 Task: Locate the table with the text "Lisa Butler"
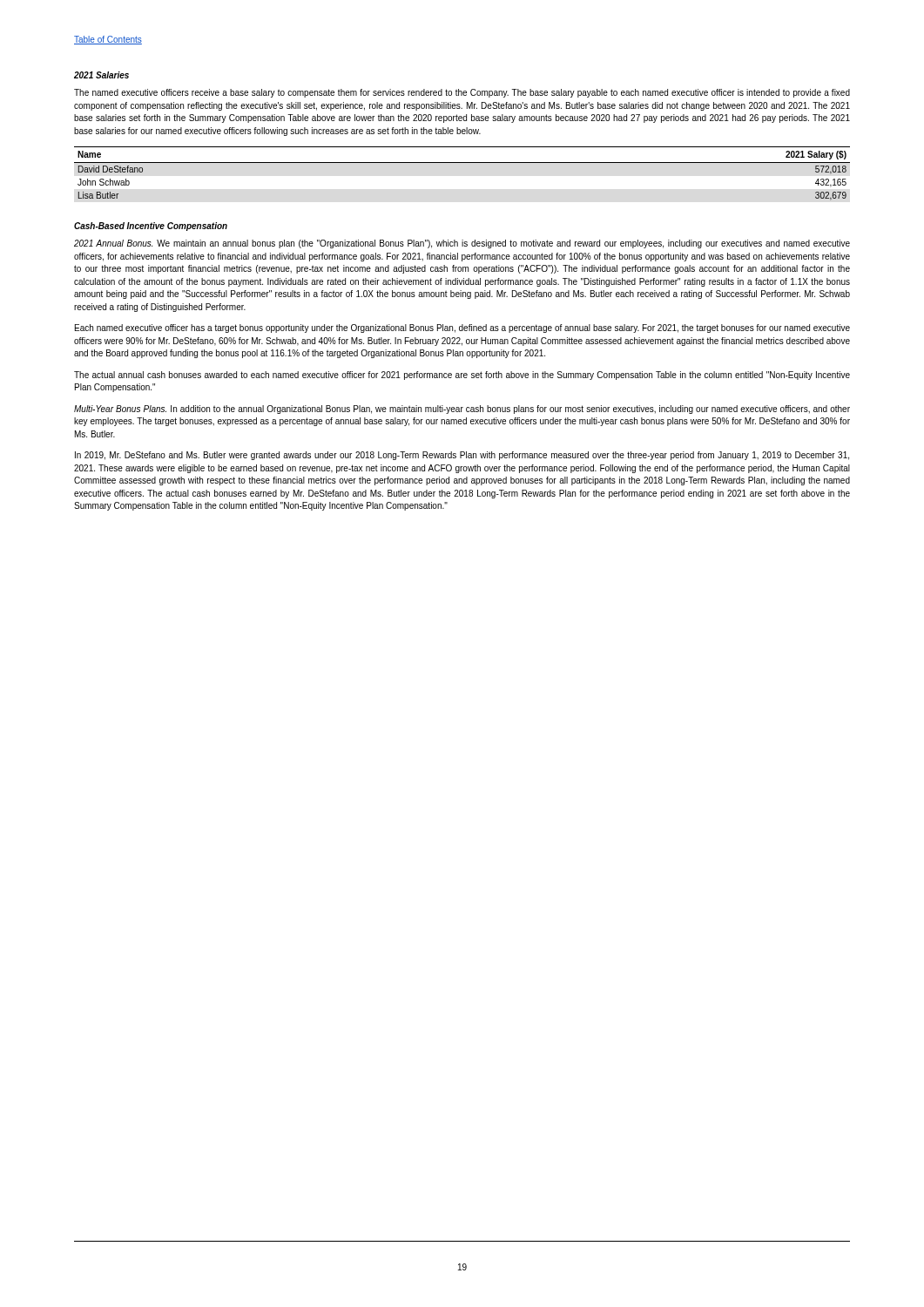[462, 174]
